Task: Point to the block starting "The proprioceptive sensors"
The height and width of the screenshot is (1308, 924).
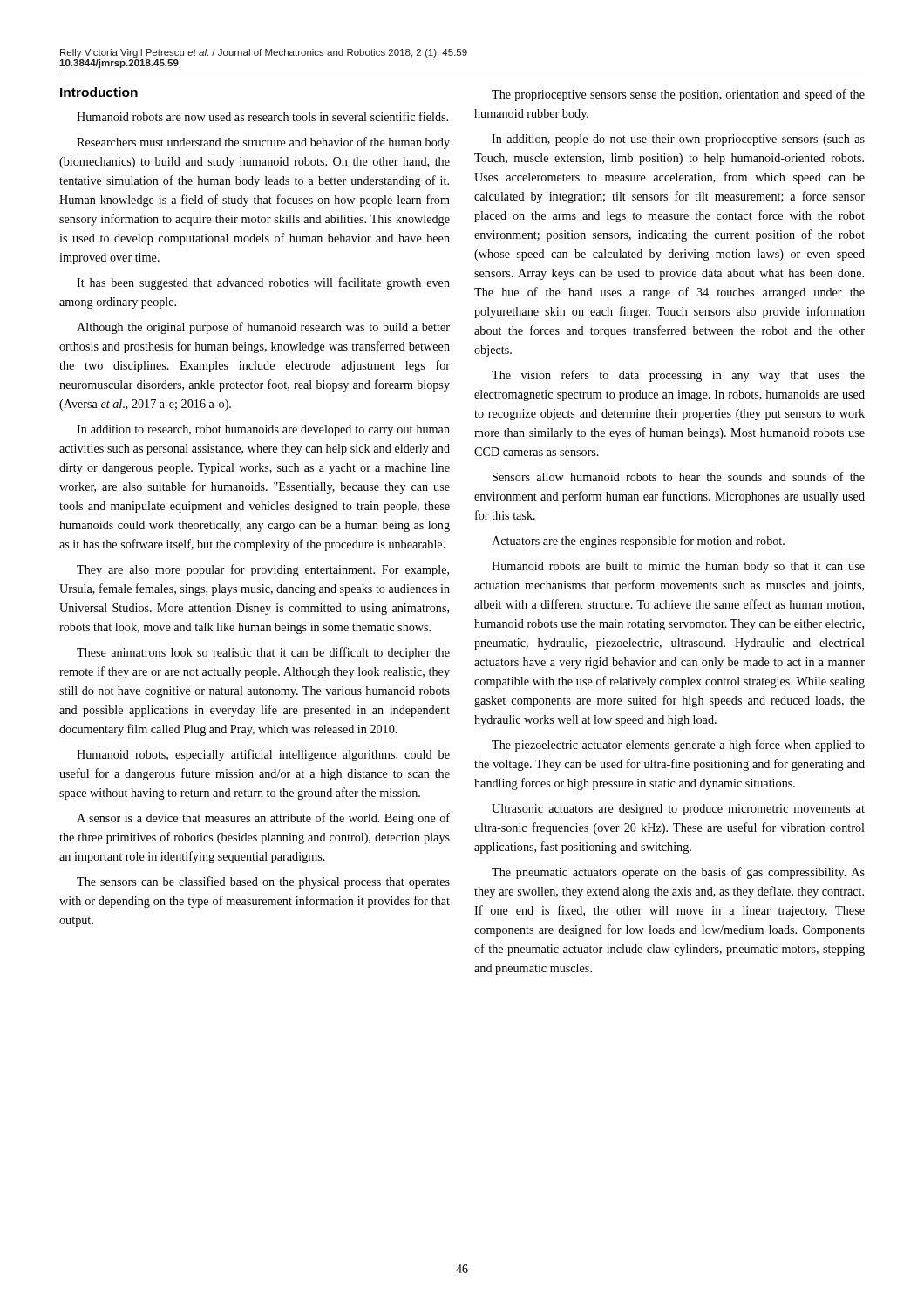Action: (669, 104)
